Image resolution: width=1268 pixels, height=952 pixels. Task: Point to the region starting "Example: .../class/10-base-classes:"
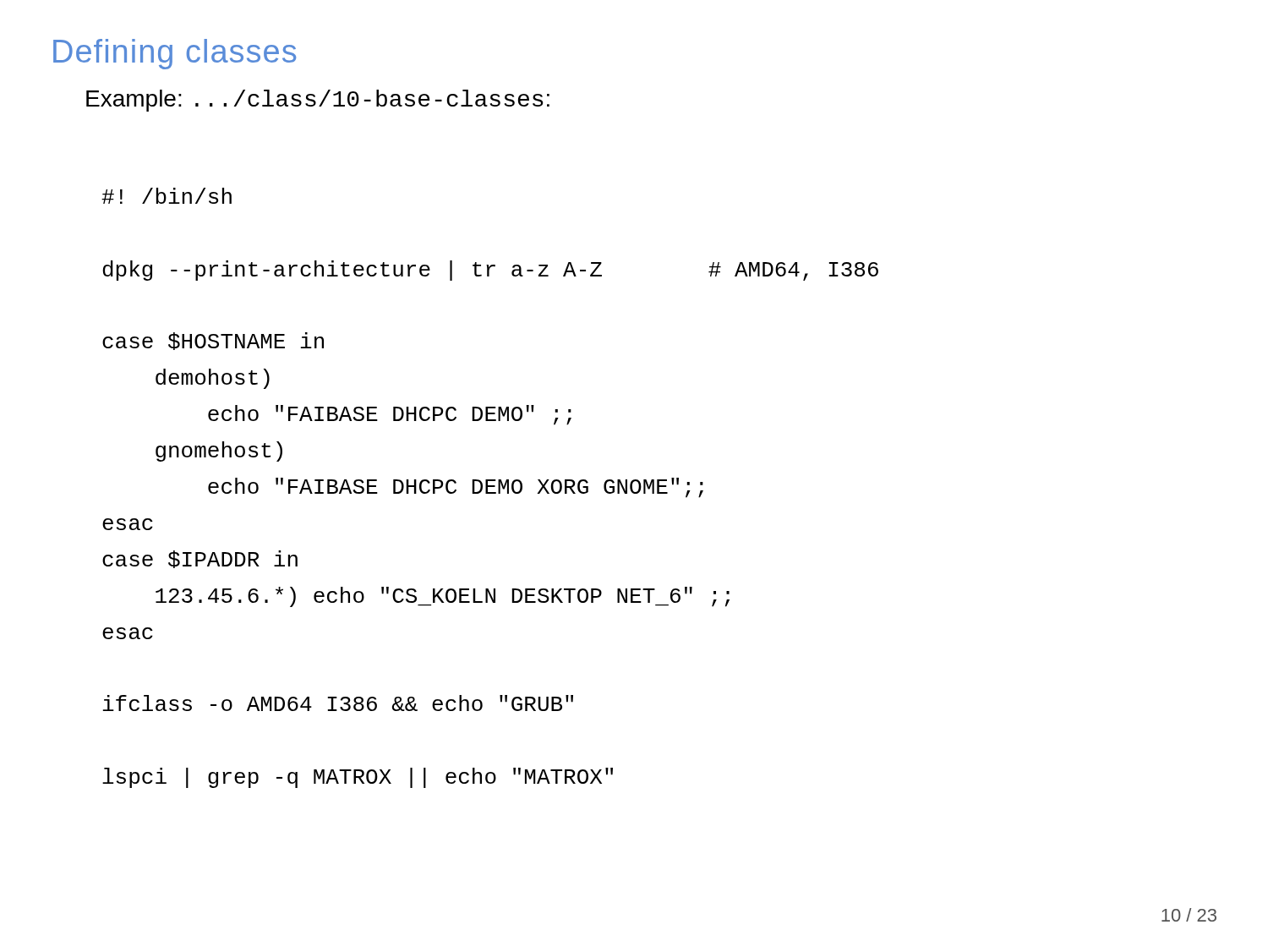[x=318, y=99]
